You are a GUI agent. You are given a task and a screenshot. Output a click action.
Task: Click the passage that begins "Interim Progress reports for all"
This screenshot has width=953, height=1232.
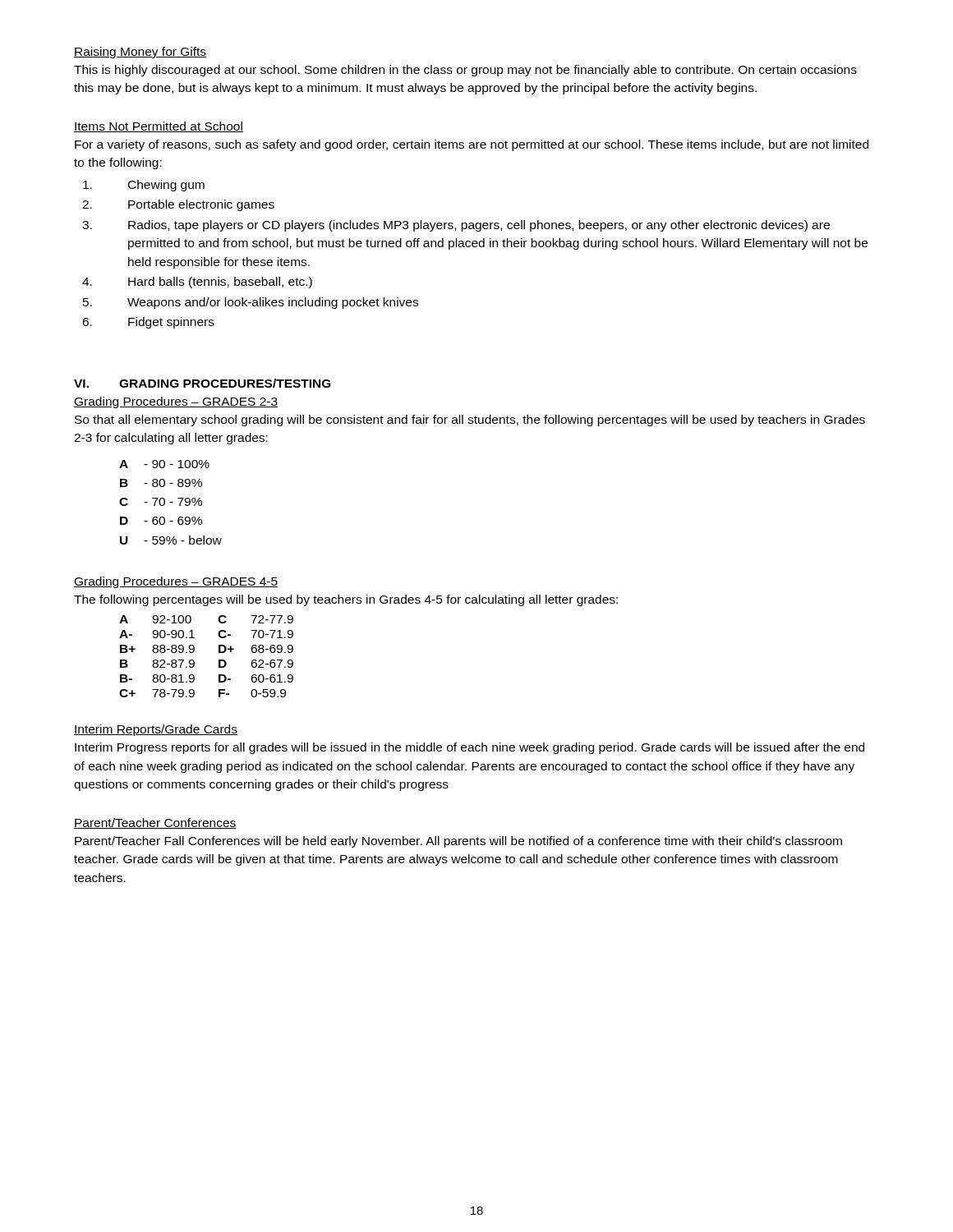click(476, 766)
